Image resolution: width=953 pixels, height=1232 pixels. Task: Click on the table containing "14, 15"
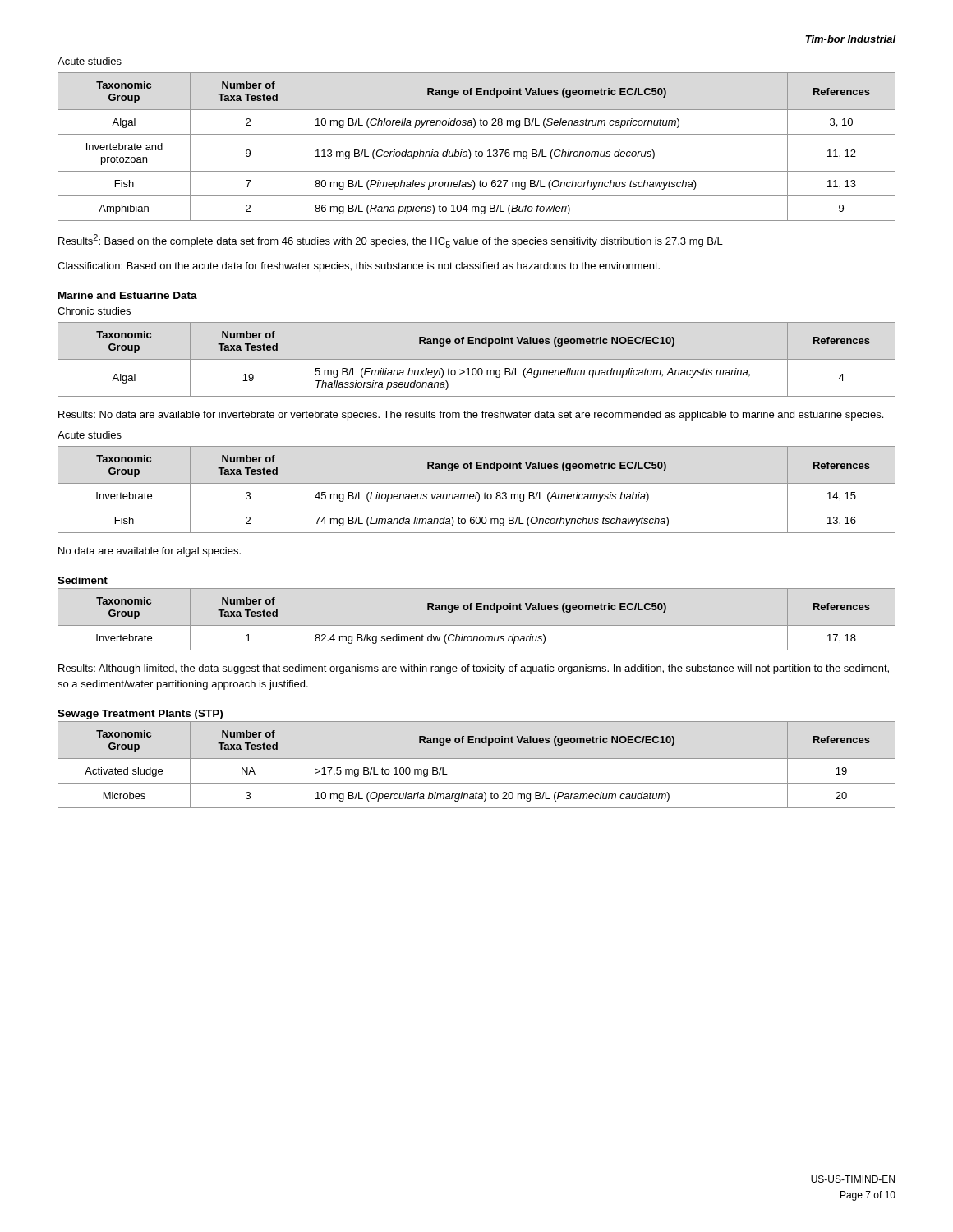click(476, 490)
